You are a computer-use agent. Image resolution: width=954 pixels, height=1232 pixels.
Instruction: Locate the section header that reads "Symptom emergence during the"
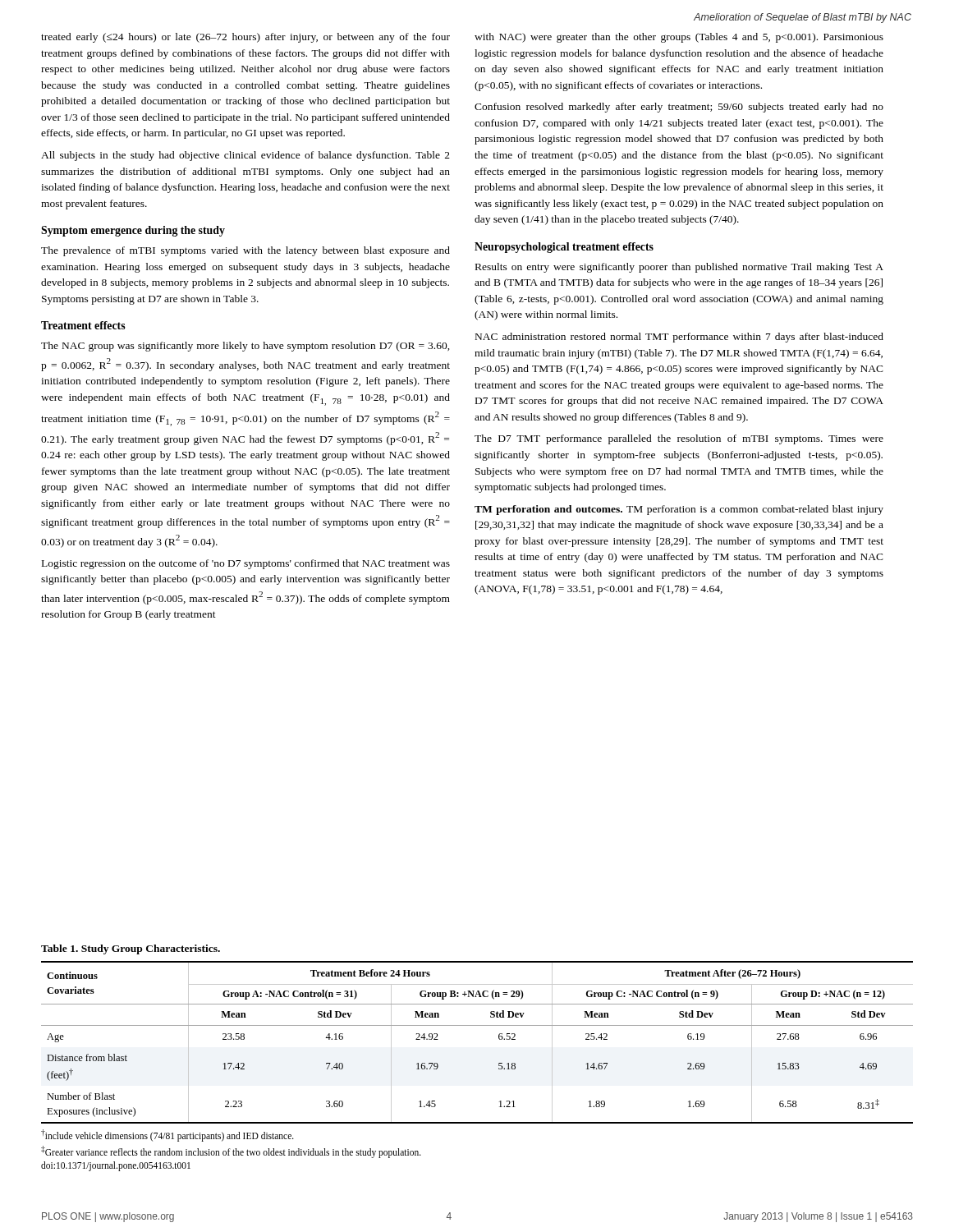[x=133, y=231]
